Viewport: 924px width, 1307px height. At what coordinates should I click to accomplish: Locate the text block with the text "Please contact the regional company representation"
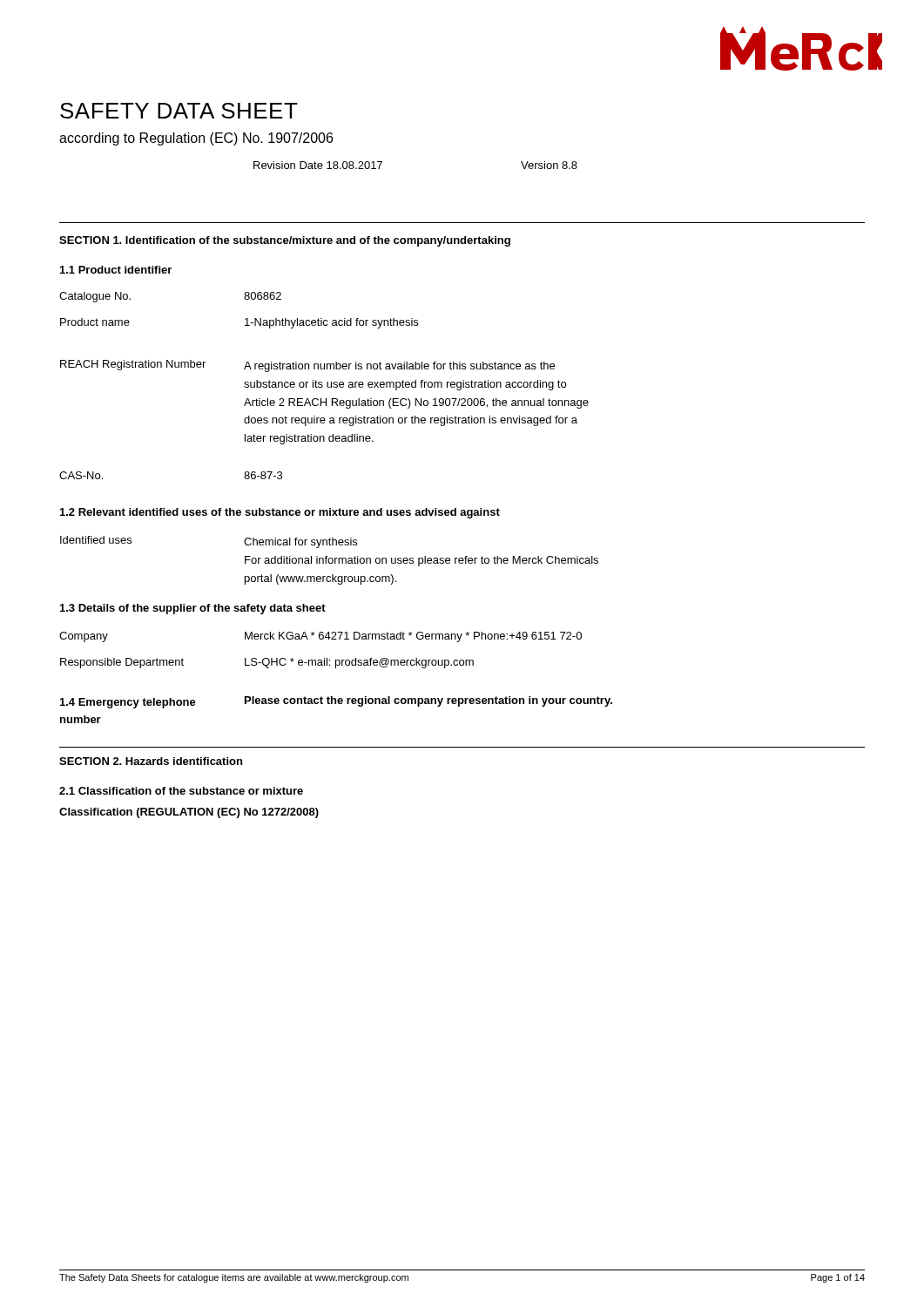coord(428,700)
